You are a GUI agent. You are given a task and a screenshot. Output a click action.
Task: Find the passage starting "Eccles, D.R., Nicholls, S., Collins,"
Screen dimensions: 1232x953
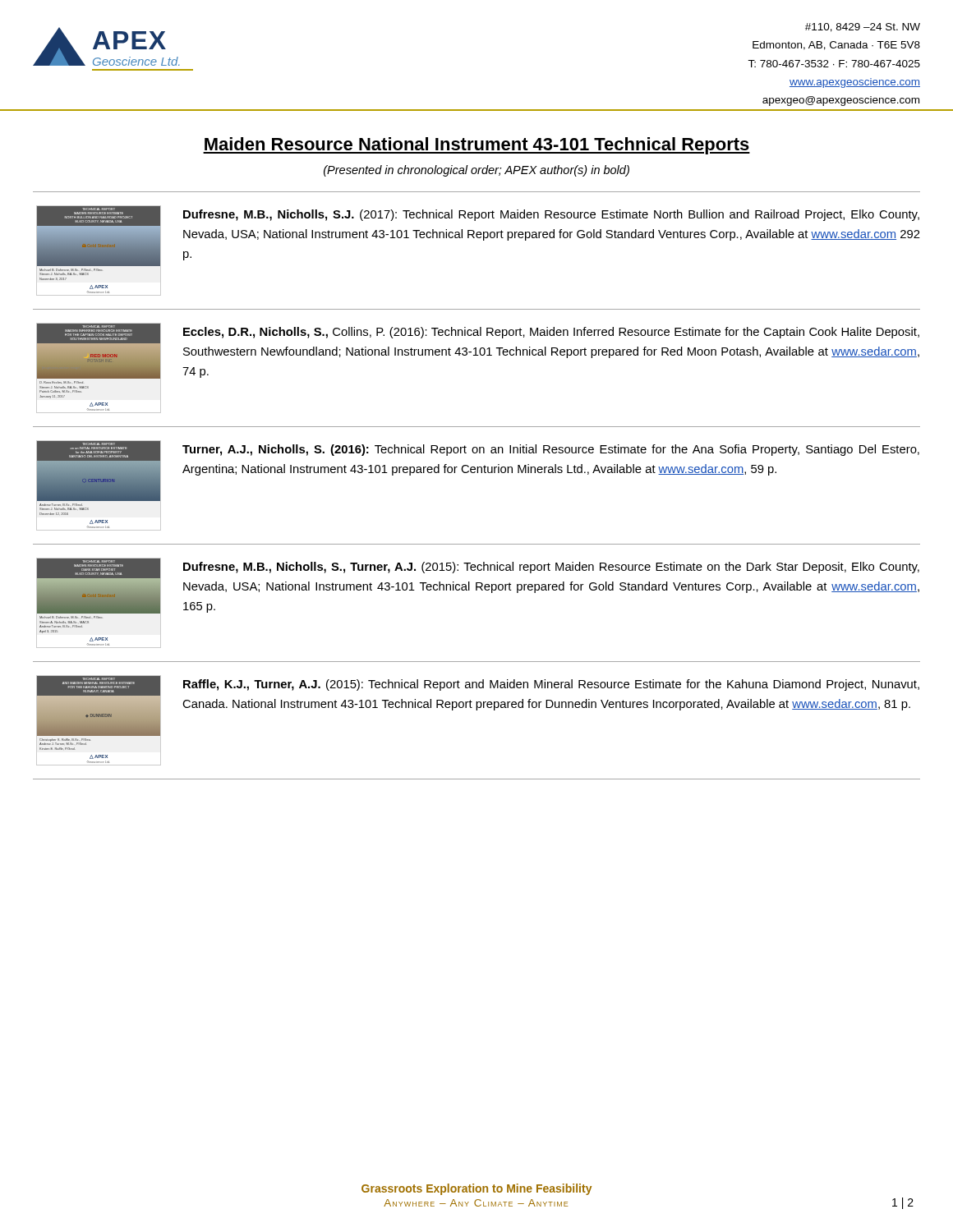[551, 351]
